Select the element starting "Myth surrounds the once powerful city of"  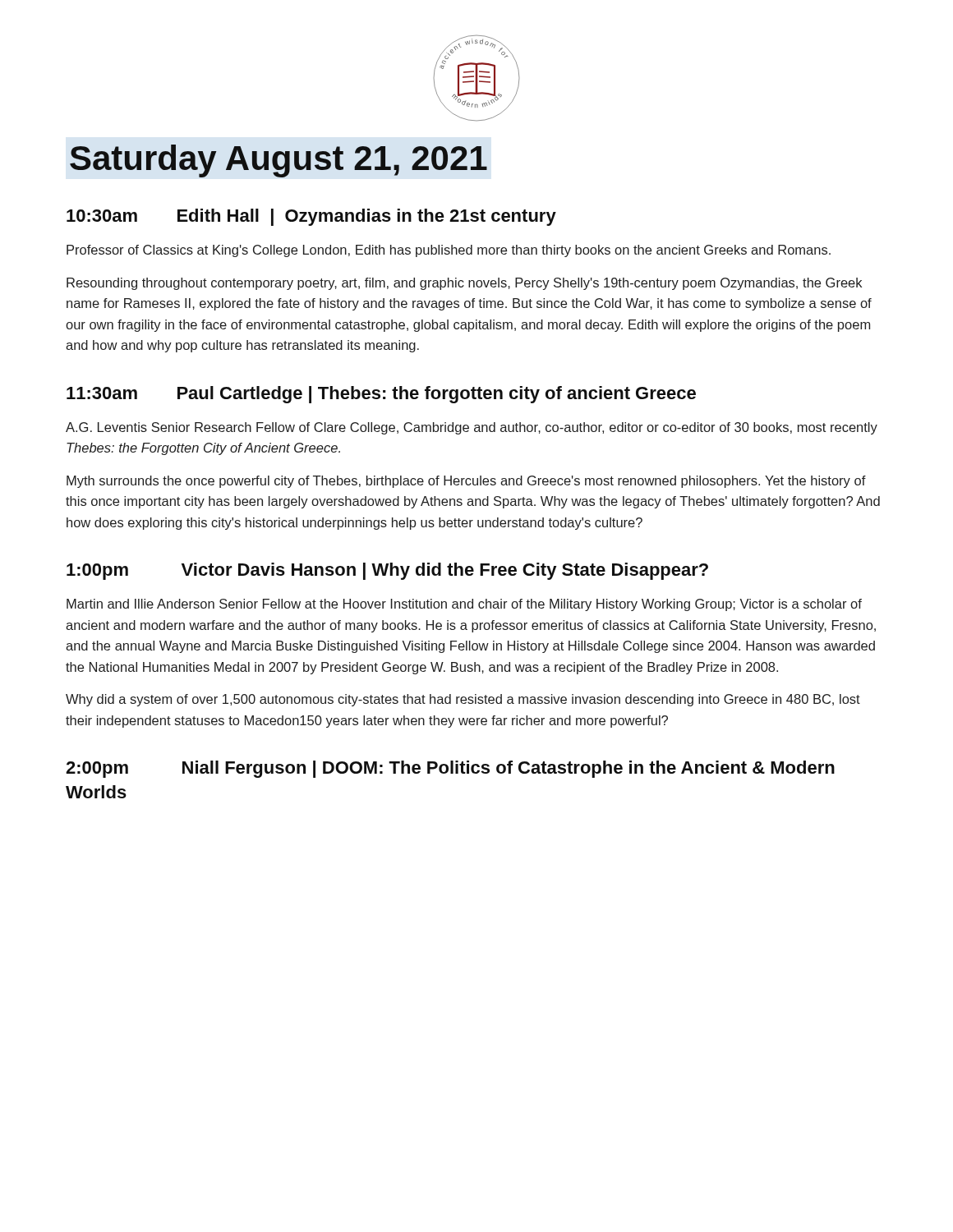[473, 501]
